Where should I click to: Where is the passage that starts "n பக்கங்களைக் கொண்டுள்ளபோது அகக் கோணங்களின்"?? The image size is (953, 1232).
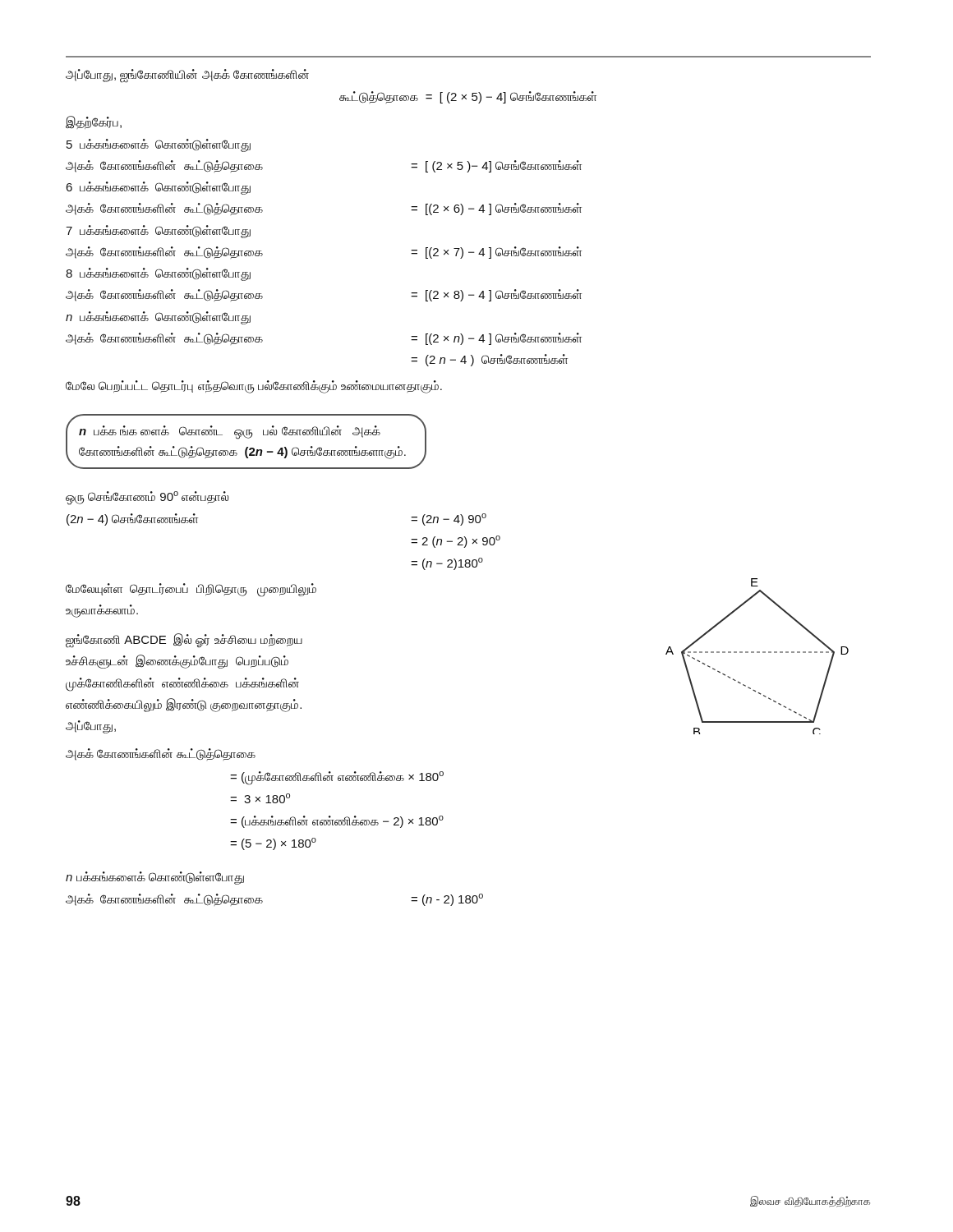click(x=468, y=888)
